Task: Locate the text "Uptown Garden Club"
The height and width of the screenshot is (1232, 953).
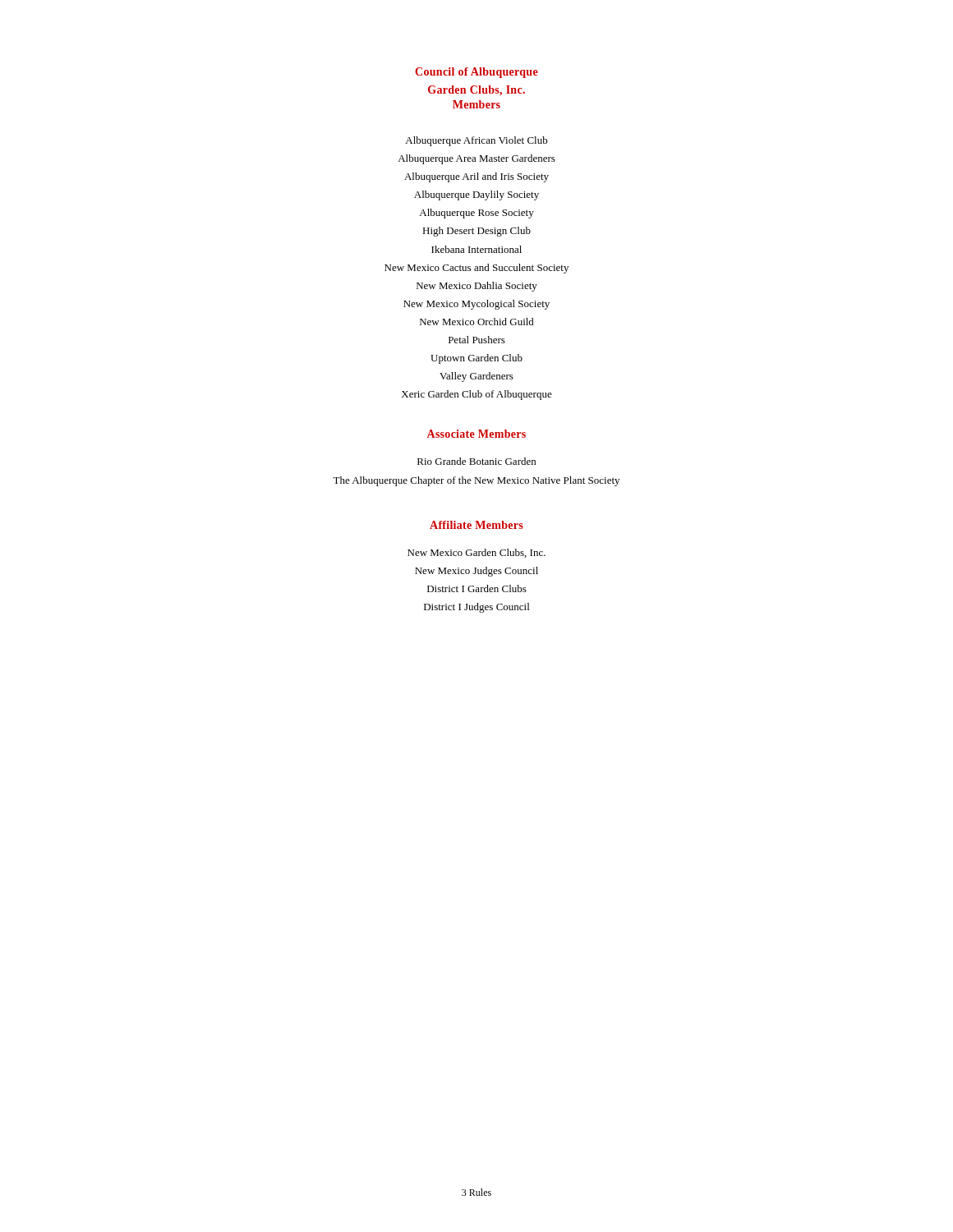Action: 476,358
